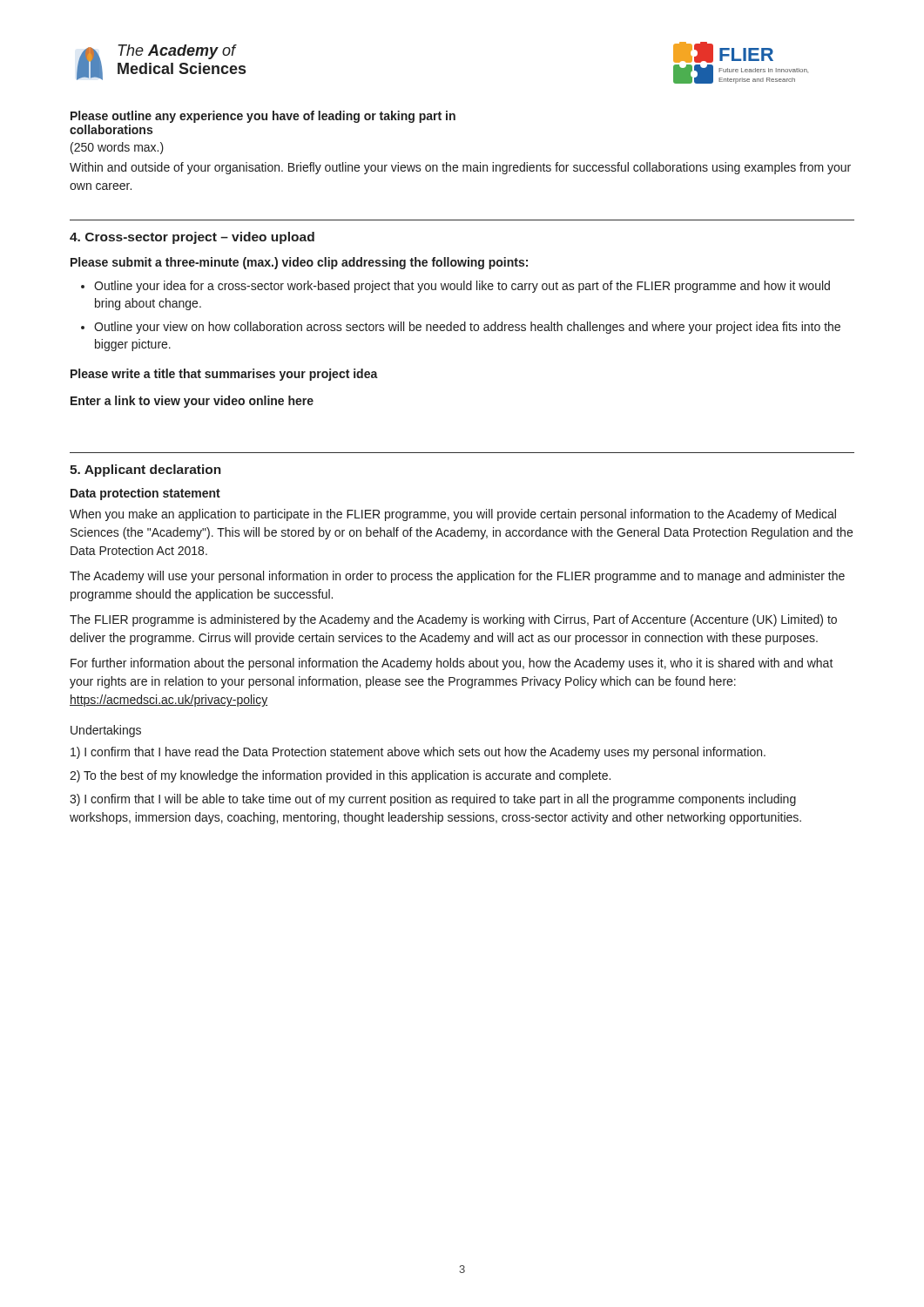This screenshot has height=1307, width=924.
Task: Select the text block starting "4. Cross-sector project – video upload"
Action: point(192,237)
